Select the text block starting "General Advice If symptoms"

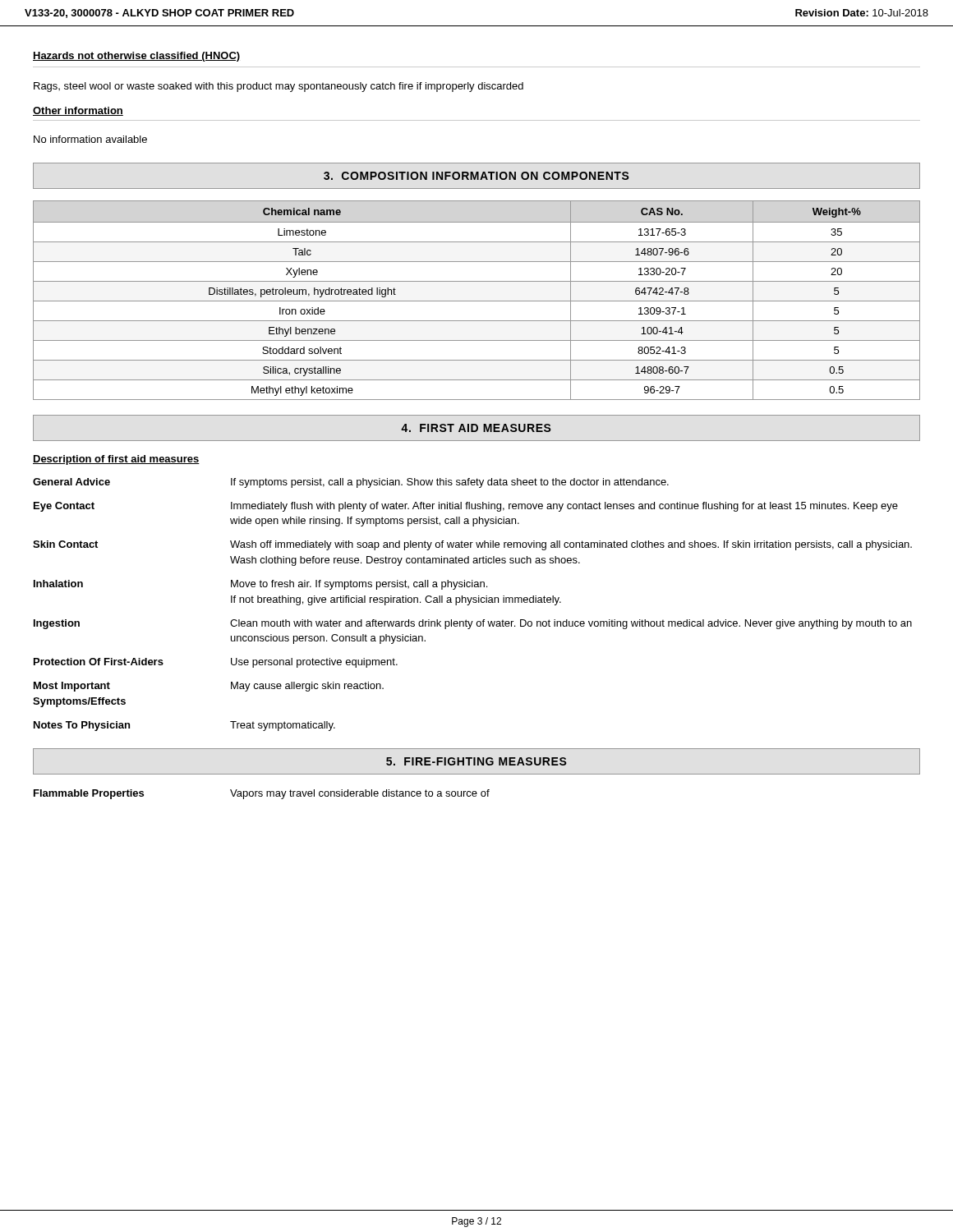476,482
